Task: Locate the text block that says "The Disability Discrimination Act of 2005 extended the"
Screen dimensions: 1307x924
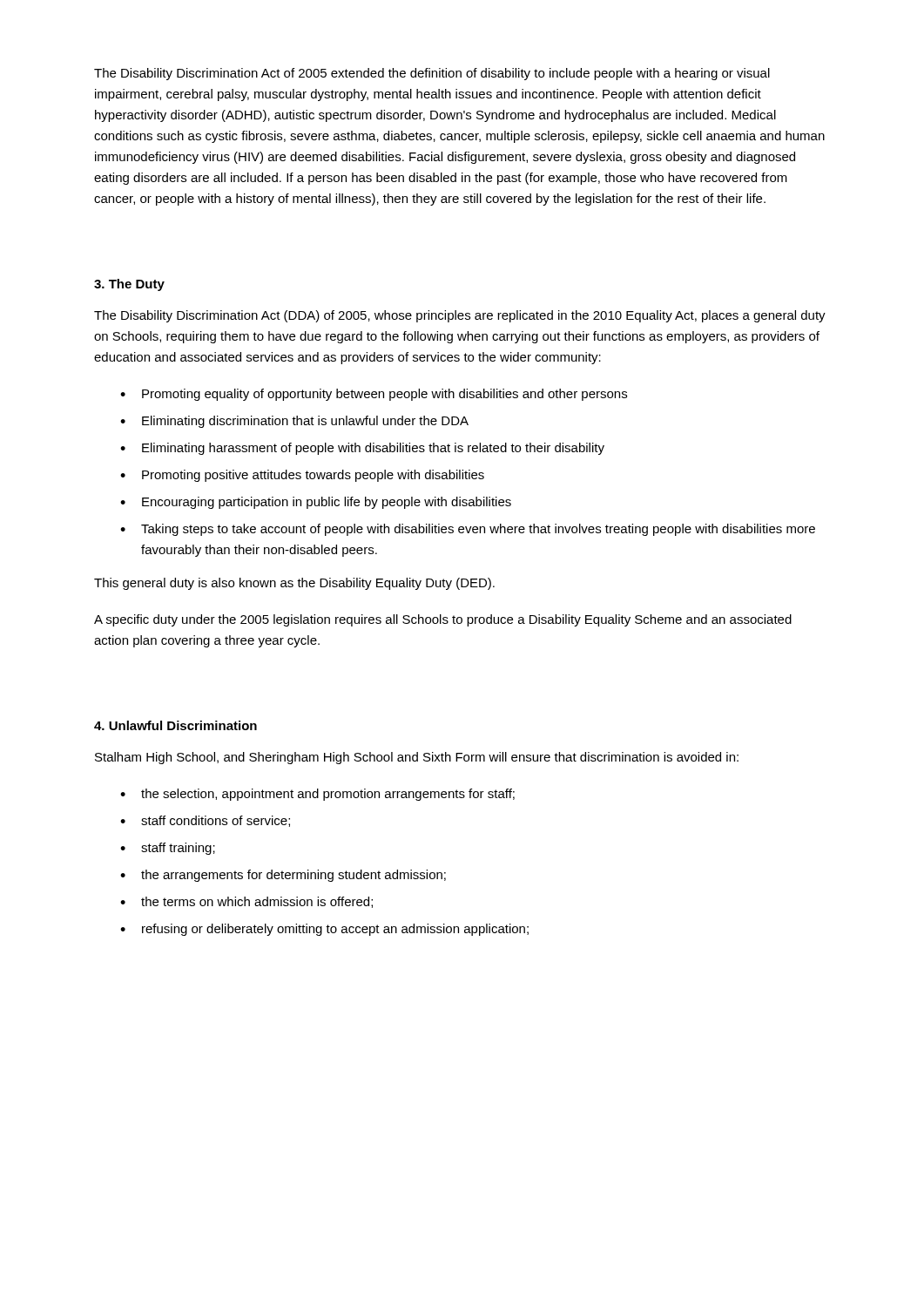Action: click(x=460, y=135)
